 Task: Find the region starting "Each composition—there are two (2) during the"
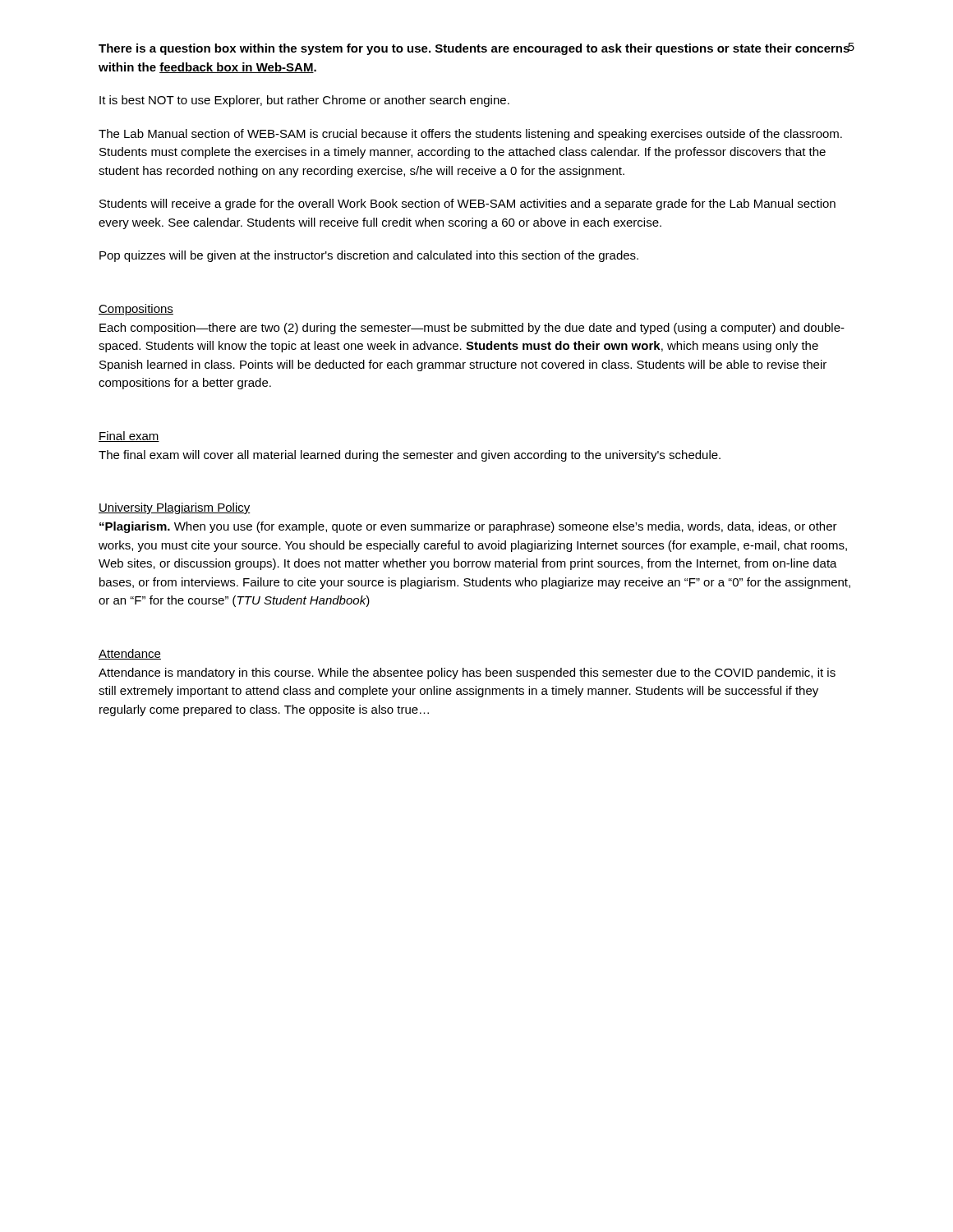point(472,355)
